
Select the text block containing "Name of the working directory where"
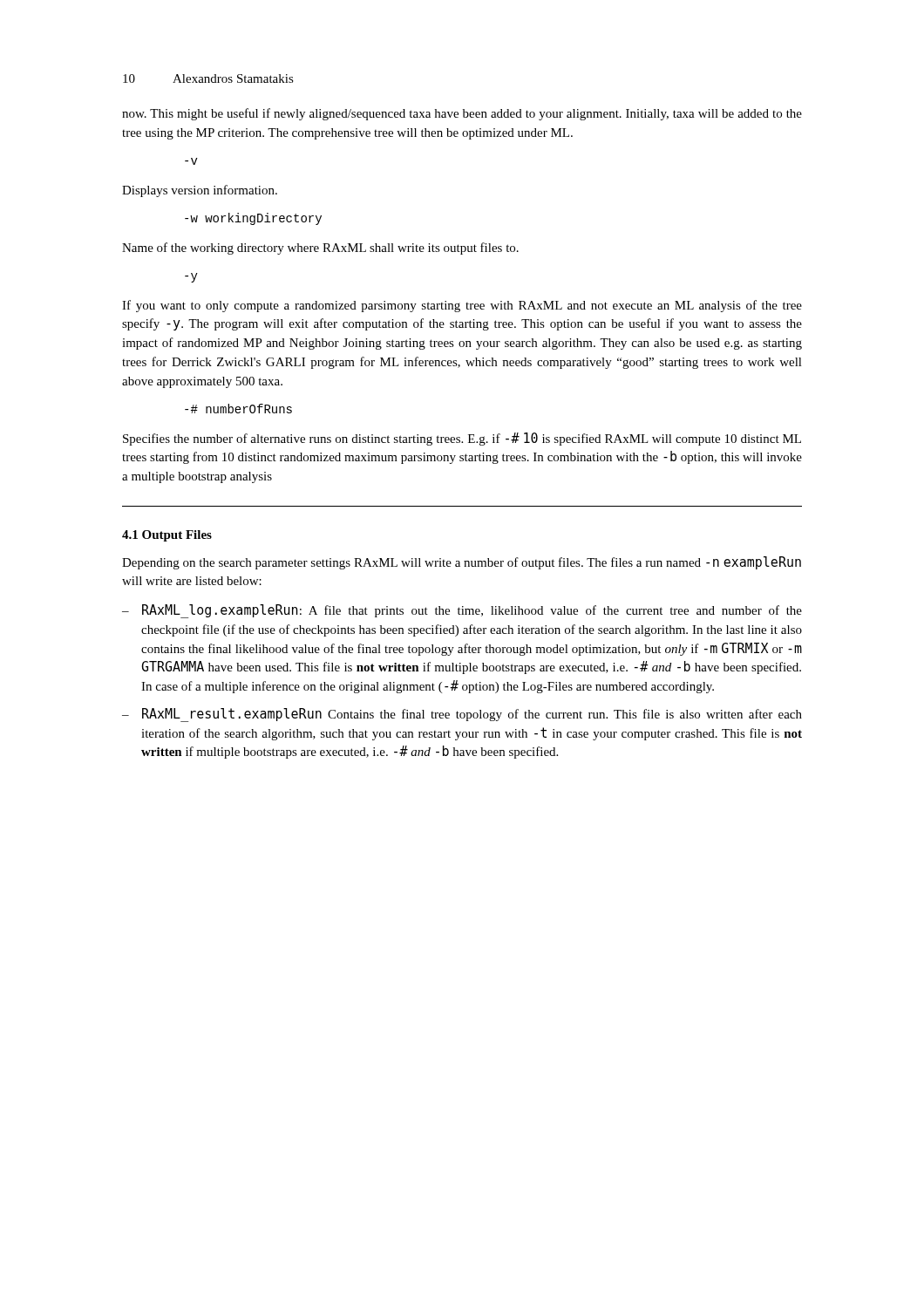(x=321, y=247)
